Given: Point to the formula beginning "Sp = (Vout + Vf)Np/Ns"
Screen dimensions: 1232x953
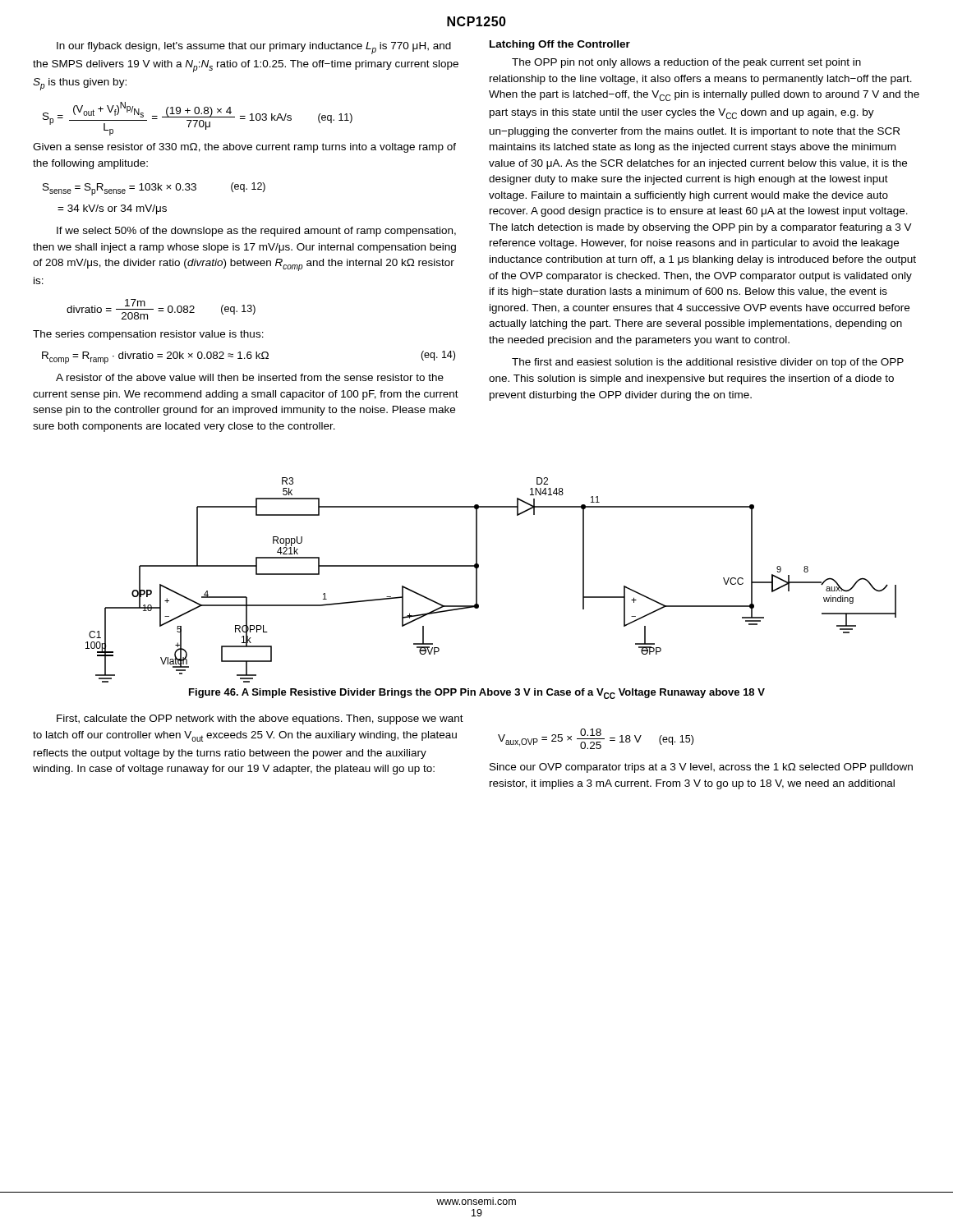Looking at the screenshot, I should (x=197, y=117).
